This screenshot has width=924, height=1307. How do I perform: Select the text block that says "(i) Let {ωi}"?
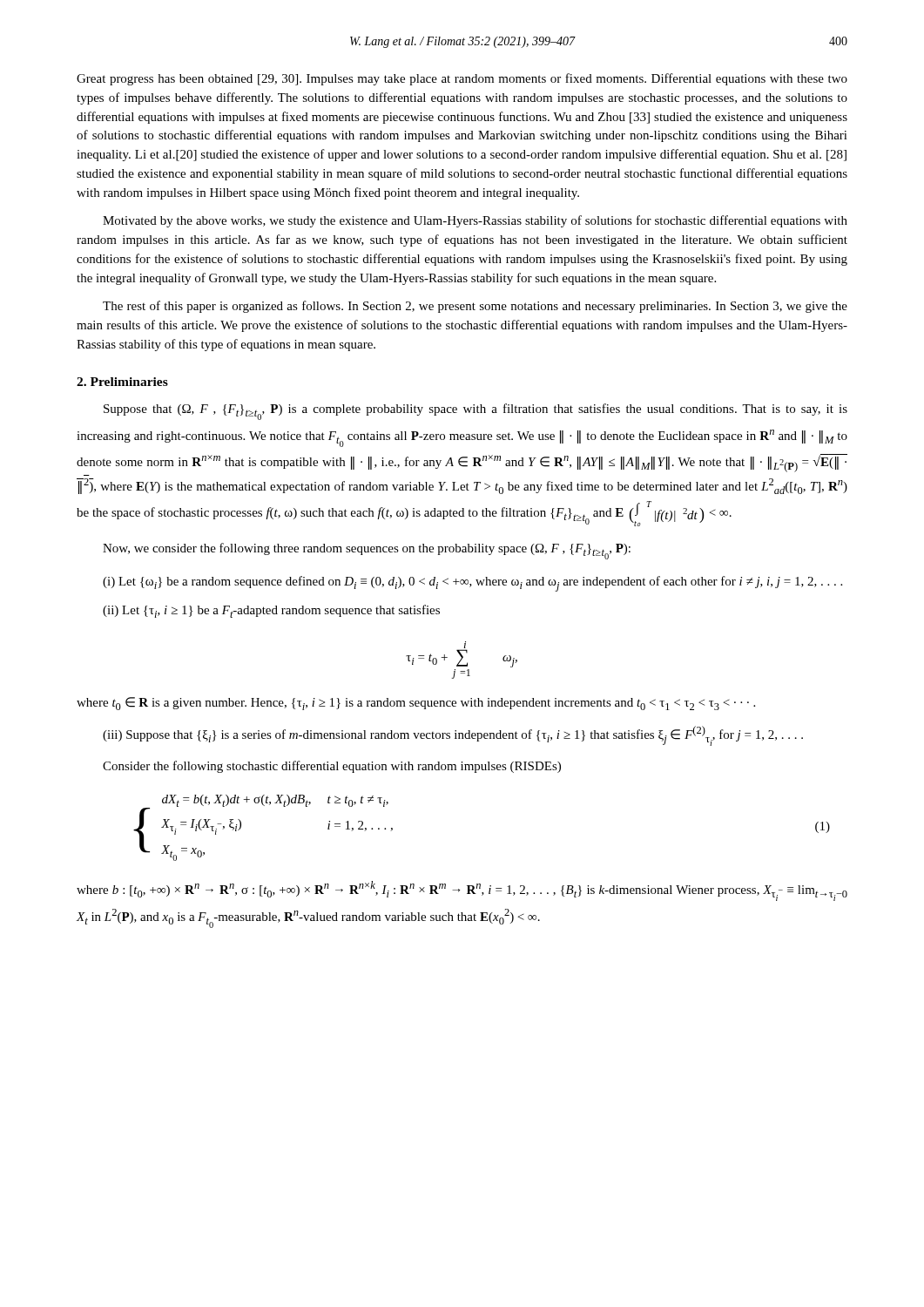[473, 583]
